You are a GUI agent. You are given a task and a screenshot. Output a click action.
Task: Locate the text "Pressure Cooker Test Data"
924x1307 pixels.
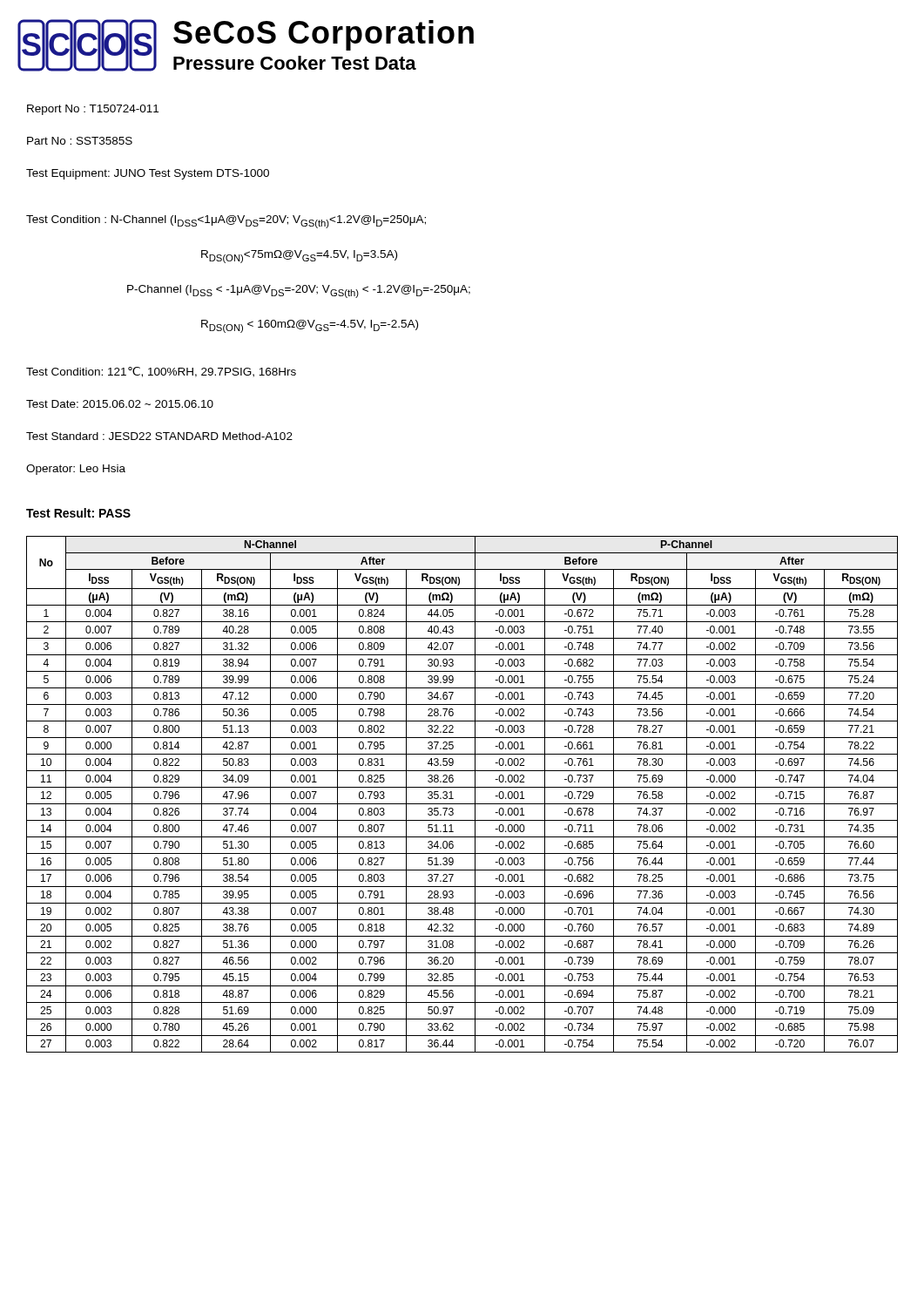point(294,63)
